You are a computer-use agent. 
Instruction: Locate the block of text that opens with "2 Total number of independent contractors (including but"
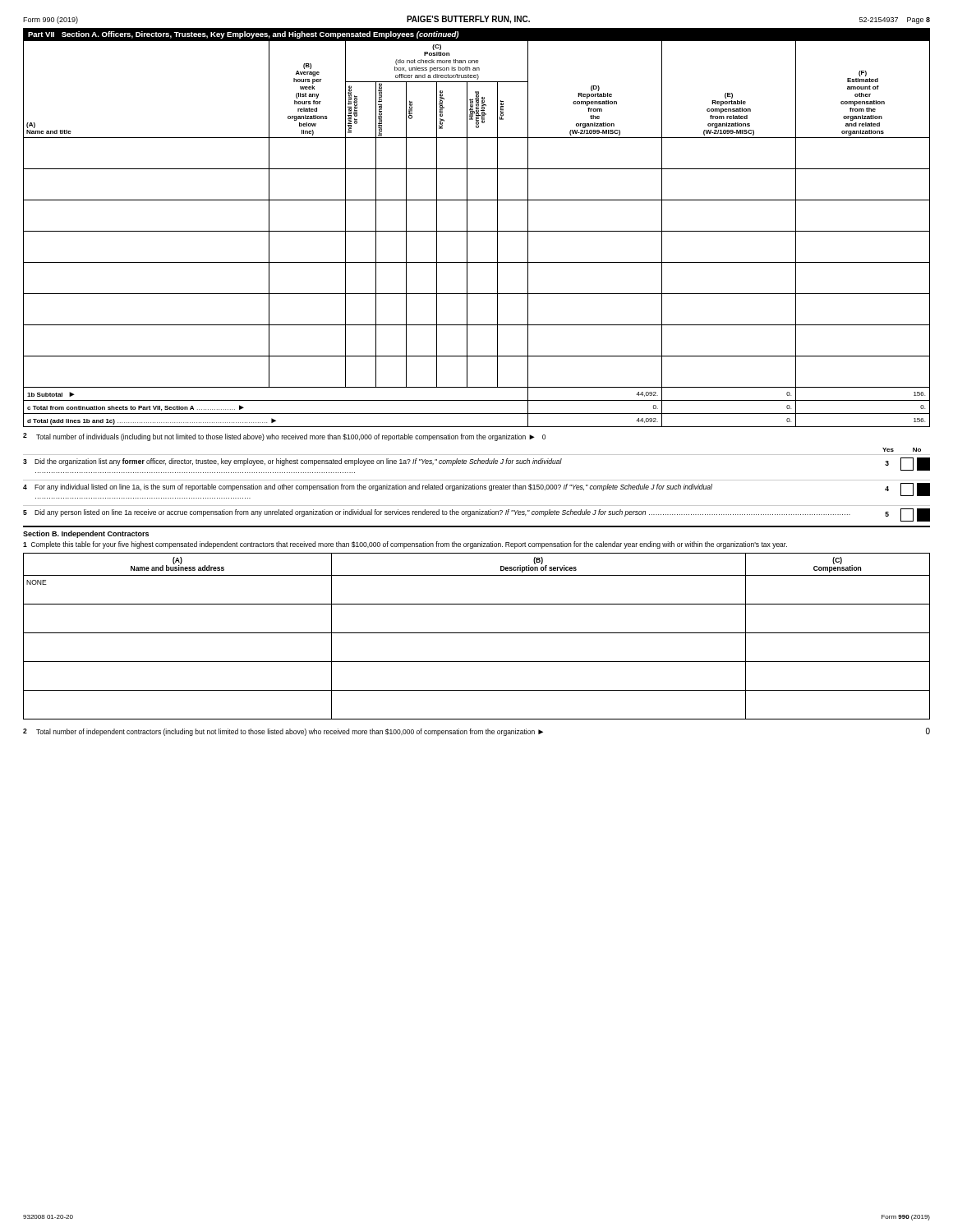476,732
